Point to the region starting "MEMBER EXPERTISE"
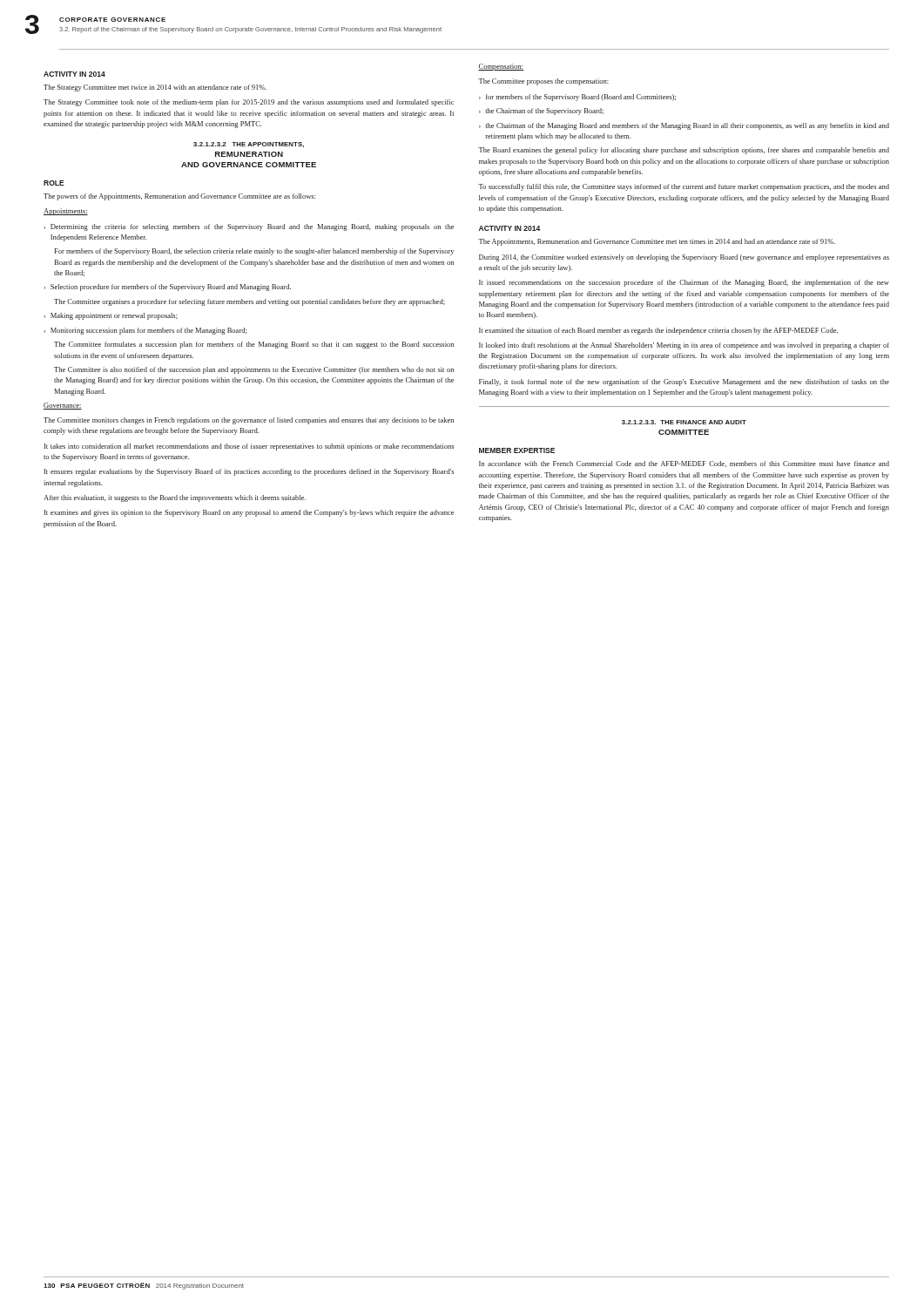924x1307 pixels. tap(517, 451)
